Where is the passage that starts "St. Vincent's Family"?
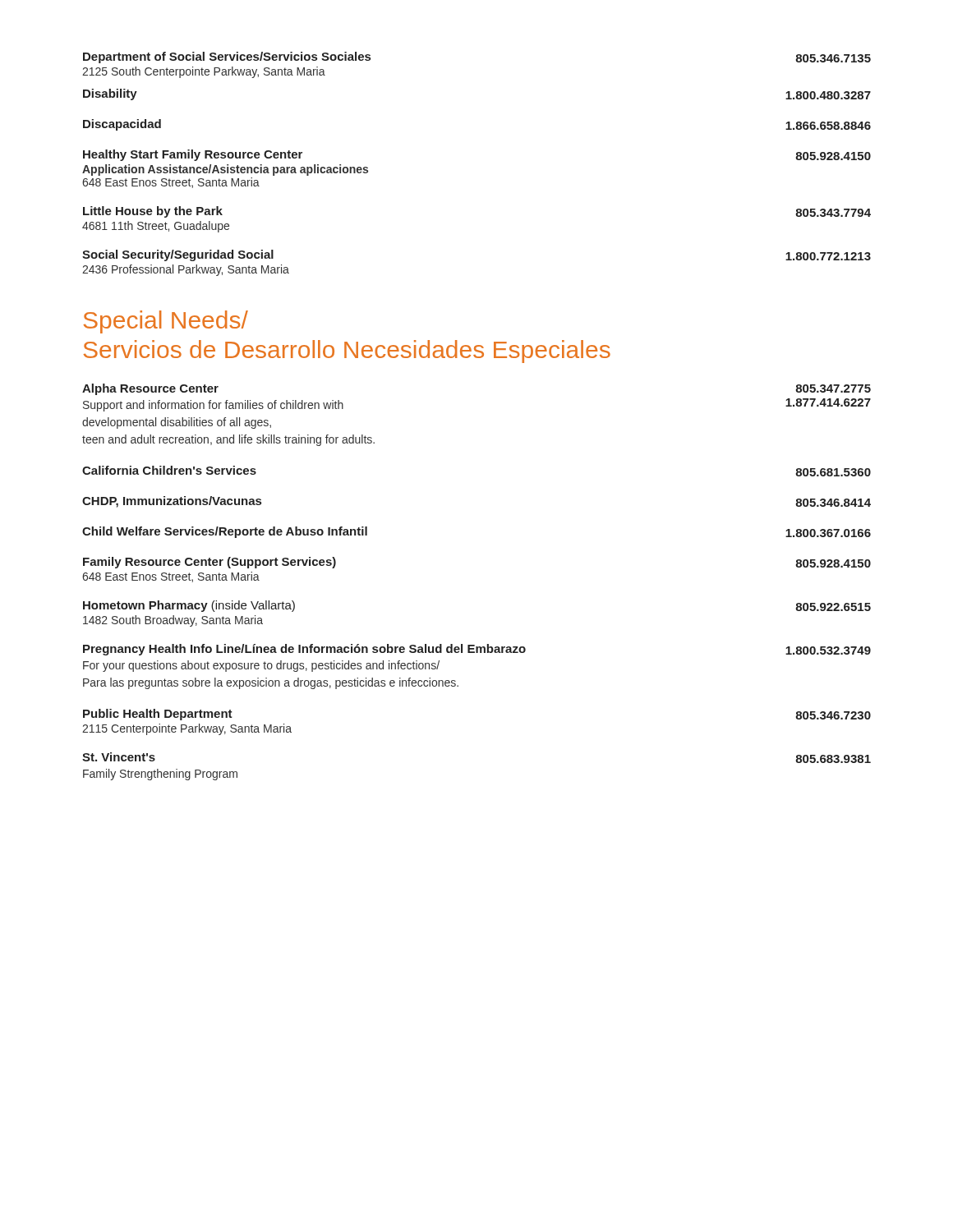Viewport: 953px width, 1232px height. click(x=115, y=758)
